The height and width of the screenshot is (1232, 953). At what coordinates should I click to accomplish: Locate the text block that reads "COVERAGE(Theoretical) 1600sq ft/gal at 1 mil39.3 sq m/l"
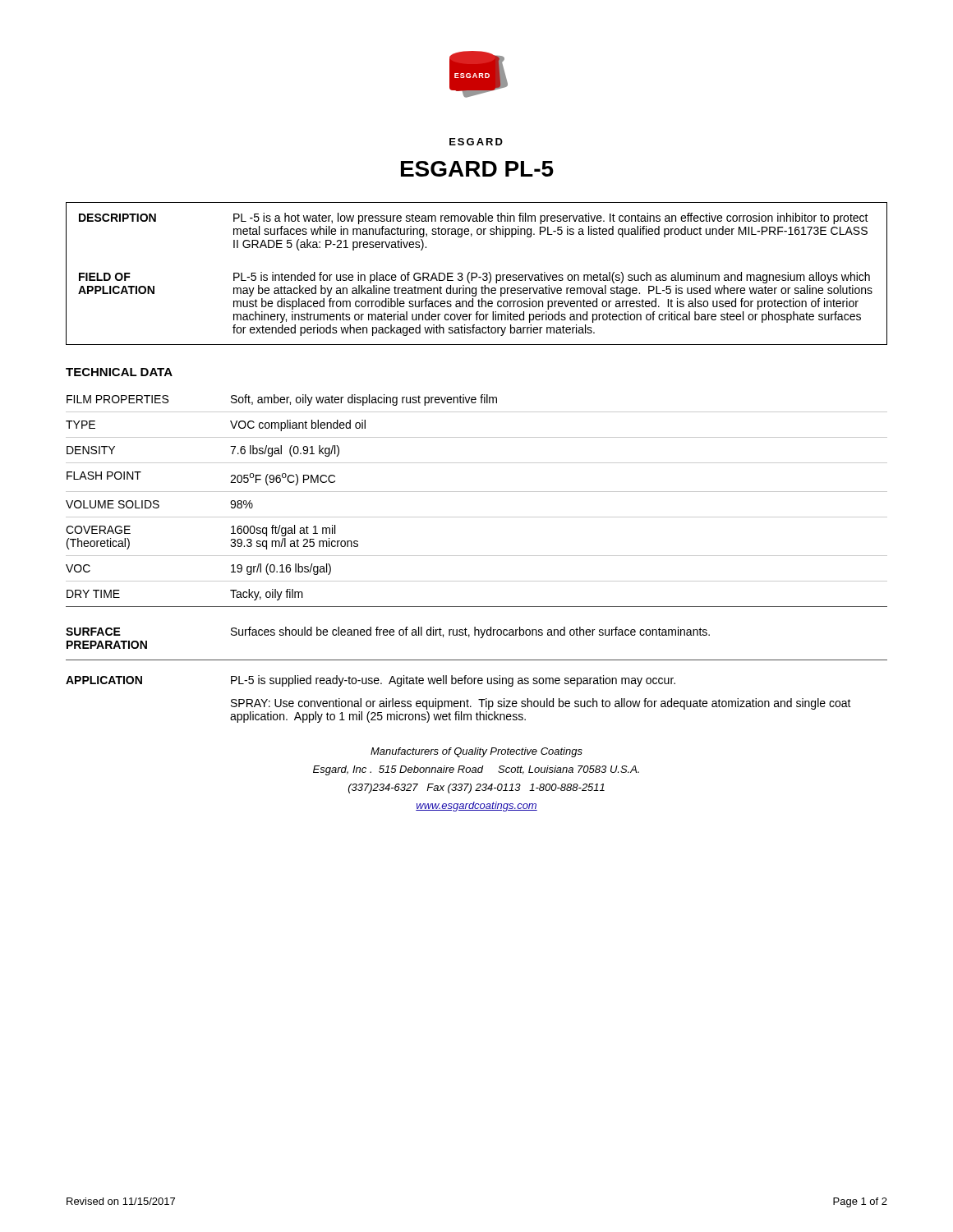94,530
